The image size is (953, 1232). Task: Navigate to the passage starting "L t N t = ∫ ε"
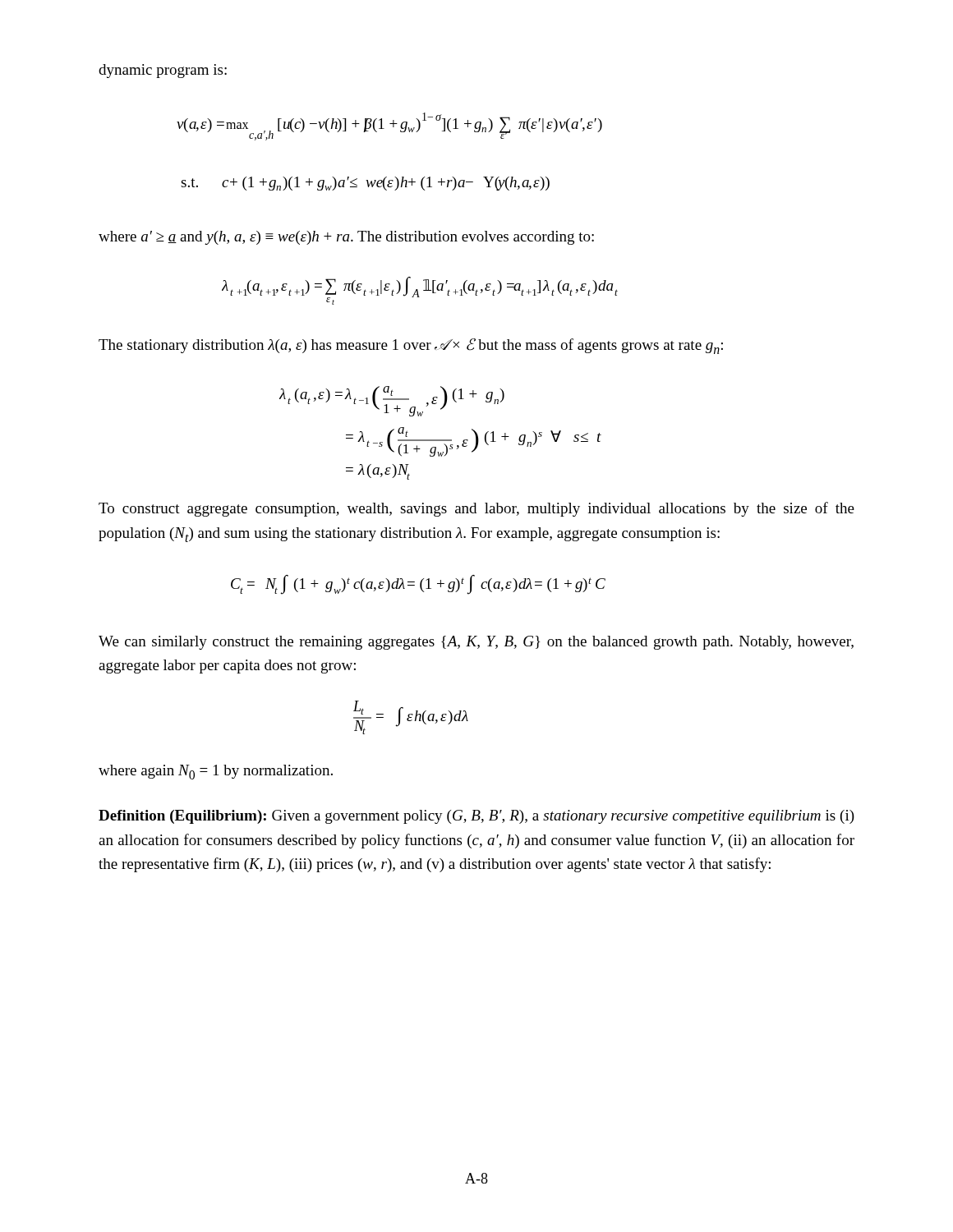click(x=476, y=714)
